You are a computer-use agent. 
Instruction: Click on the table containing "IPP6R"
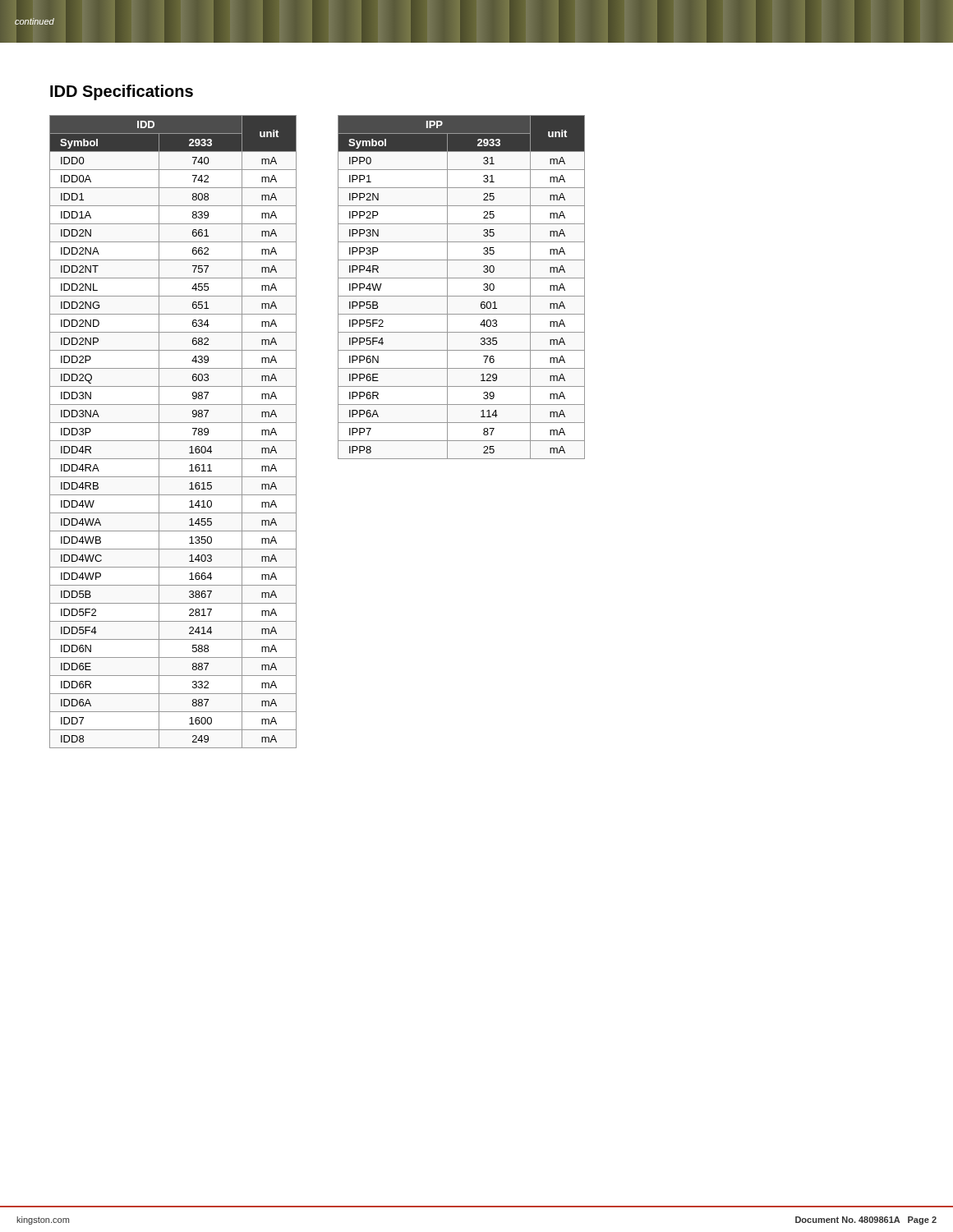461,432
